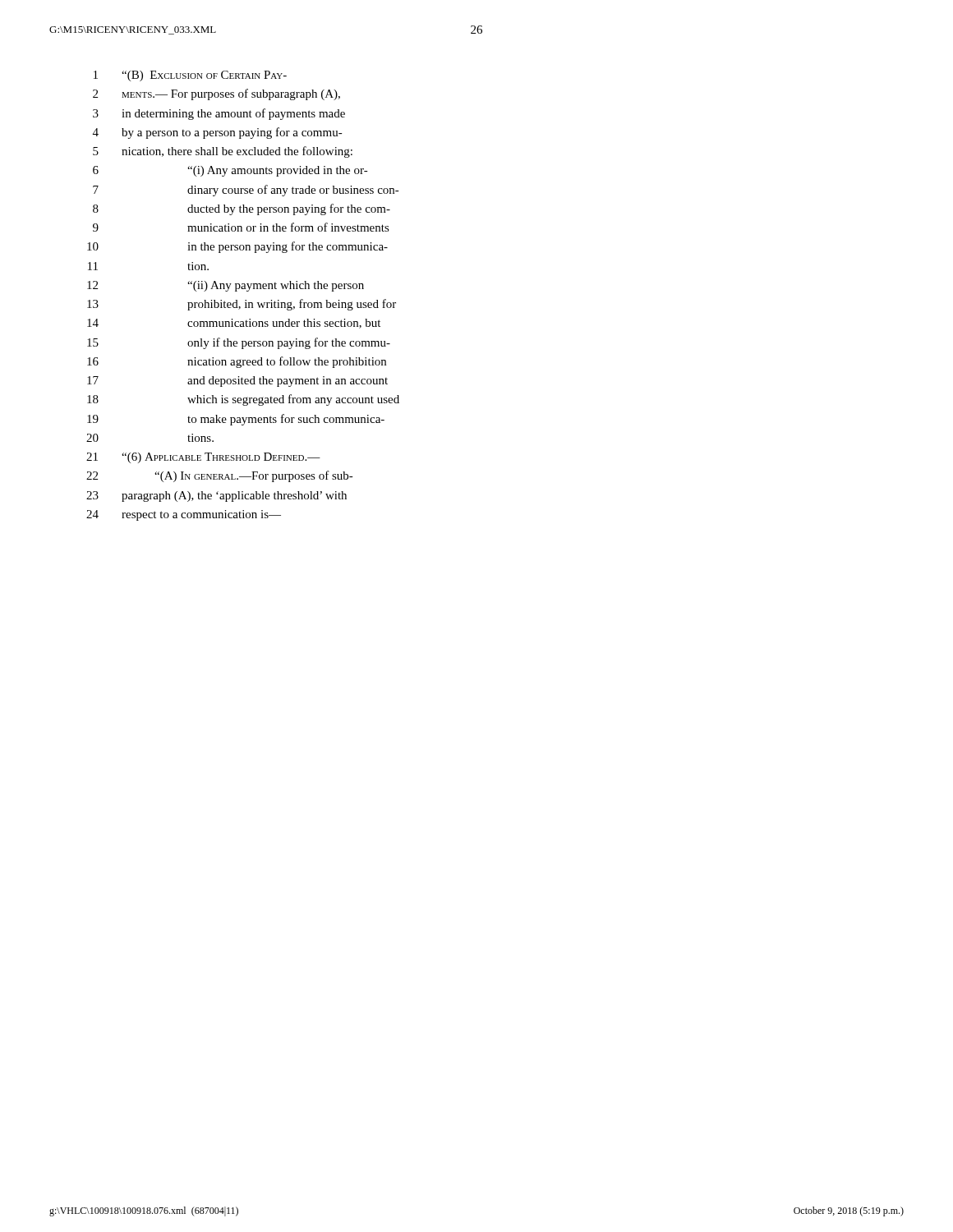This screenshot has width=953, height=1232.
Task: Locate the text "12 “(ii) Any payment which the person"
Action: point(226,286)
